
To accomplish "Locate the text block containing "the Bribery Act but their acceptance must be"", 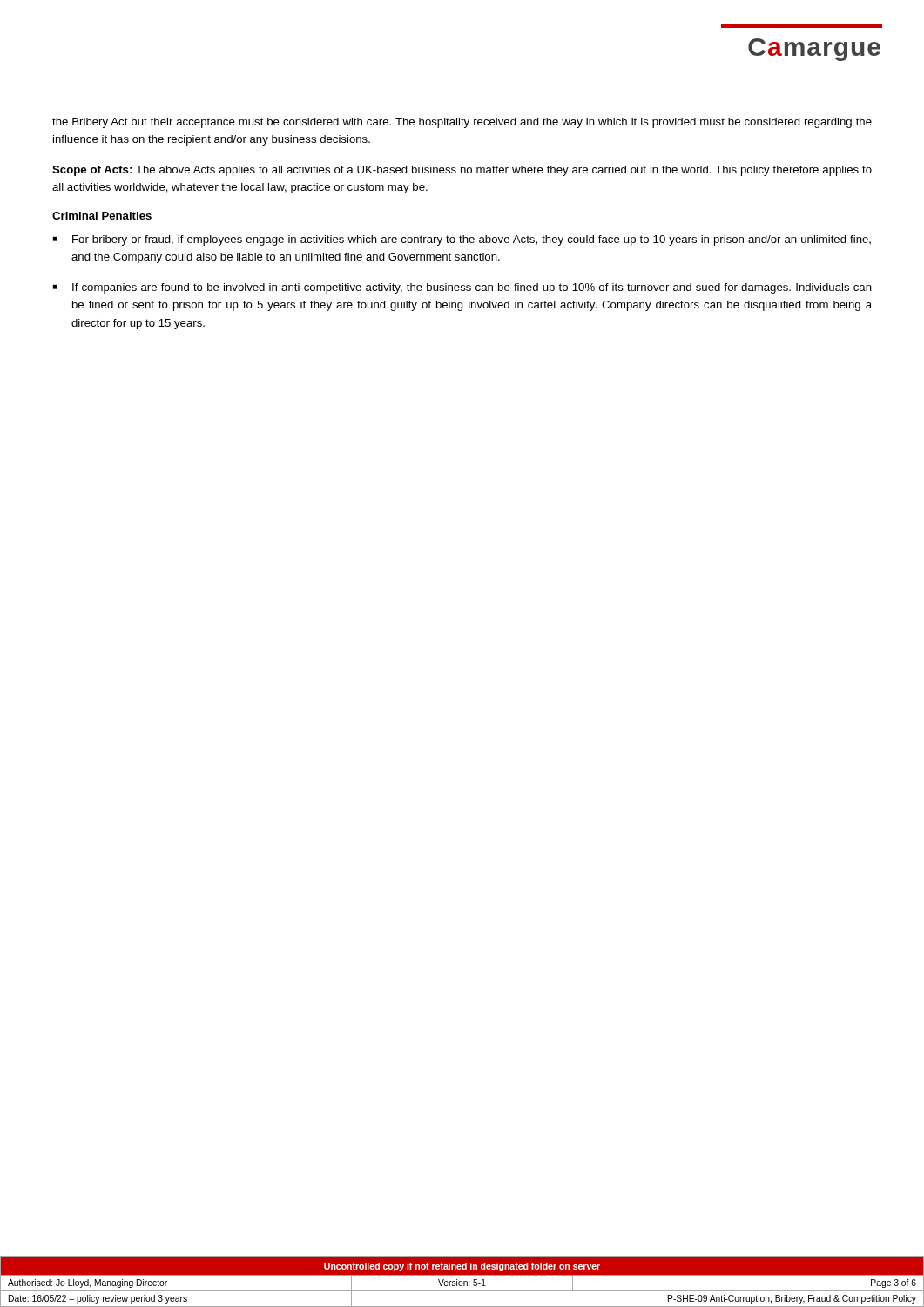I will click(462, 130).
